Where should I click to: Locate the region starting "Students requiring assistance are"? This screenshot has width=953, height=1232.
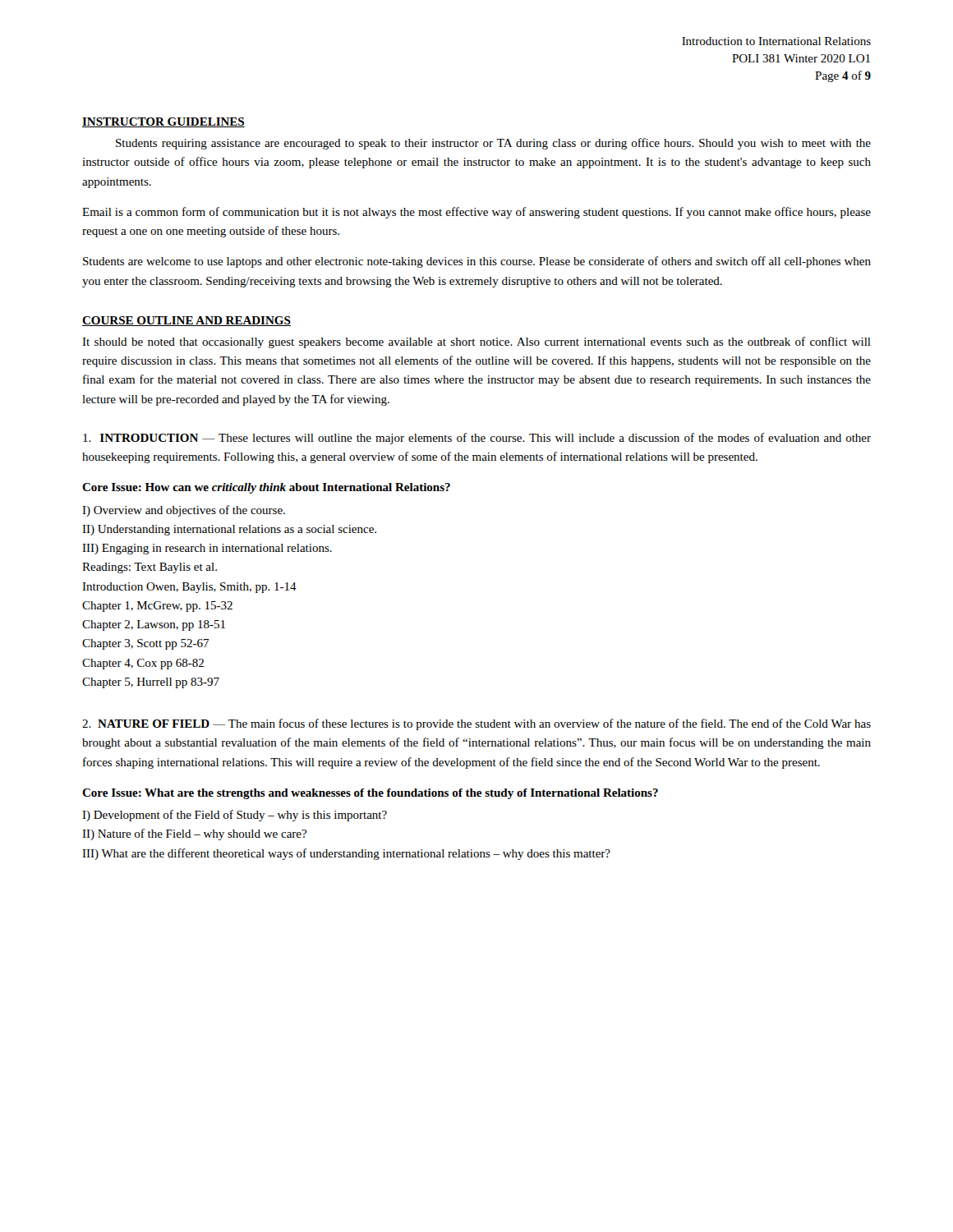[476, 162]
